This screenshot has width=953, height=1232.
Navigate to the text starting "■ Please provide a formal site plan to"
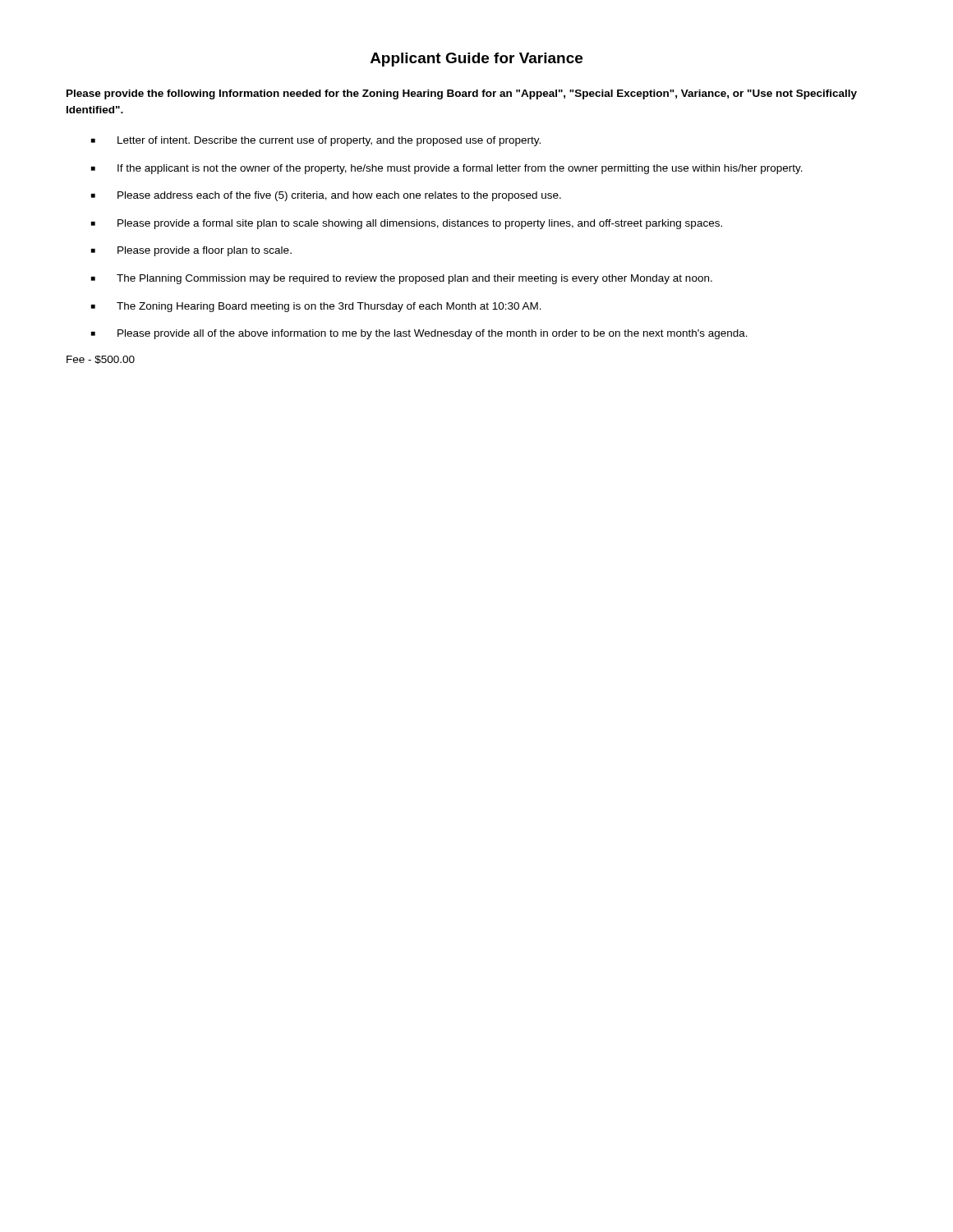pos(489,223)
